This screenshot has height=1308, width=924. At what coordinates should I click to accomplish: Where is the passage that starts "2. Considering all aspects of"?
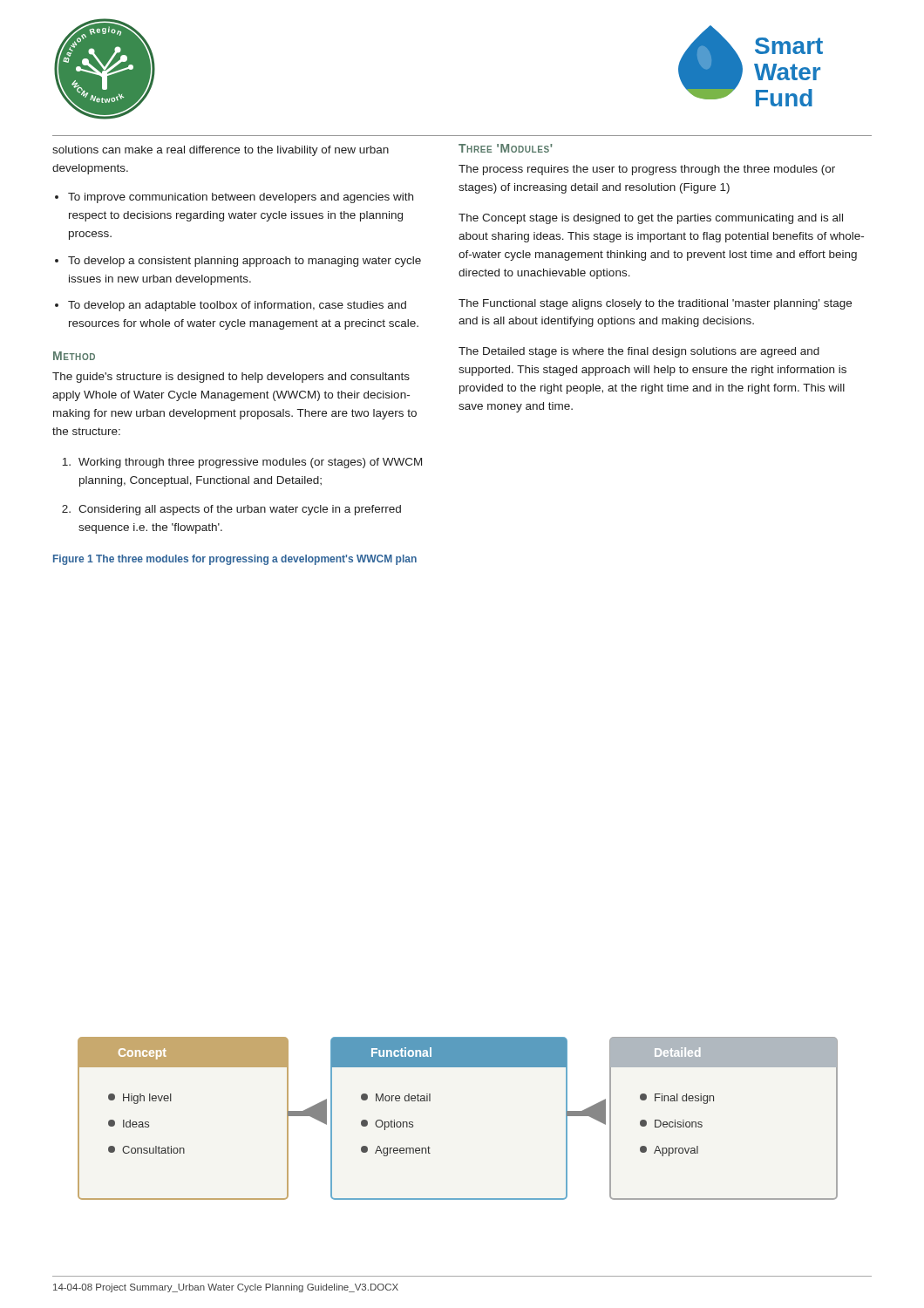(240, 519)
